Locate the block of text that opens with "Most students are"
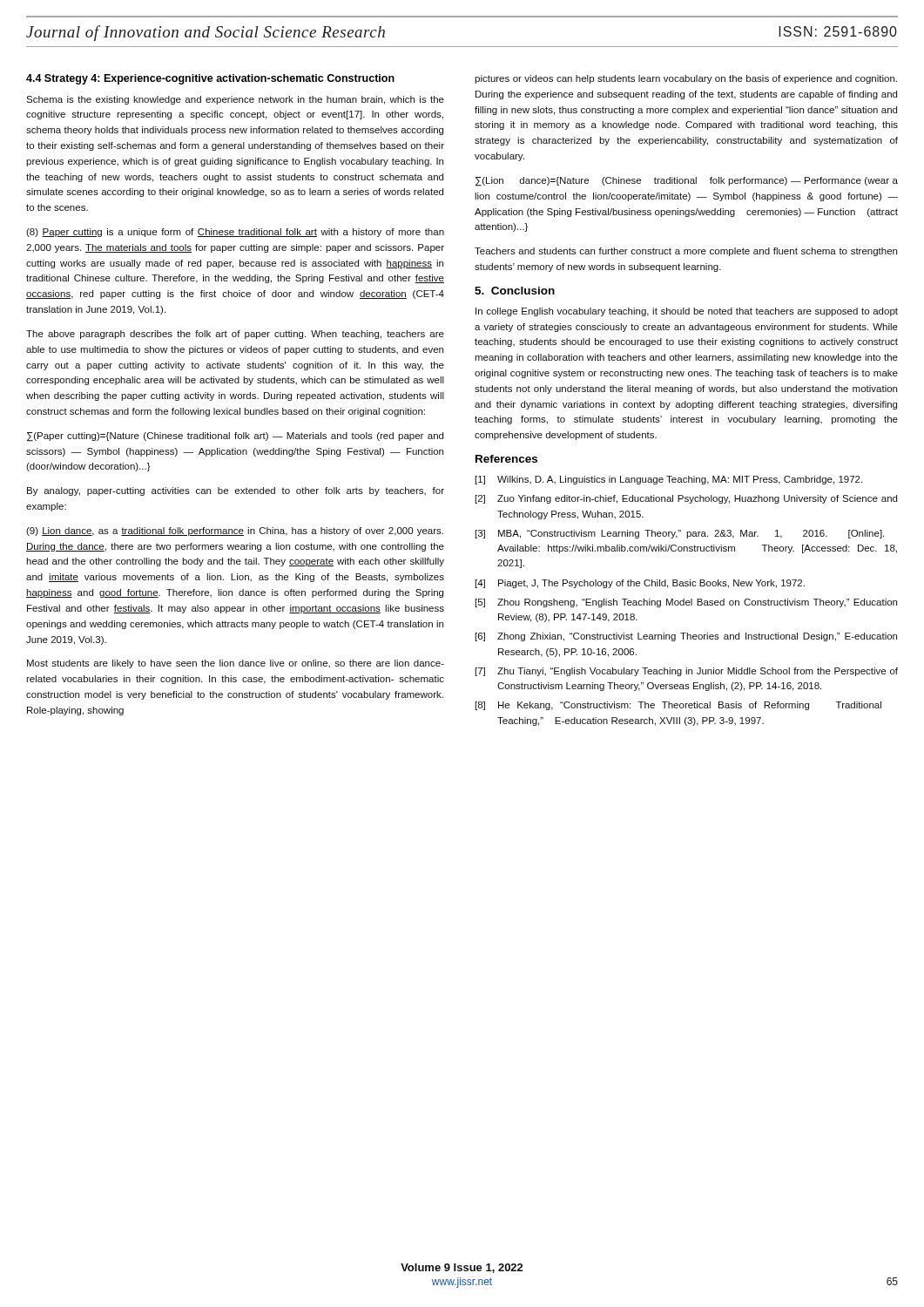 point(235,687)
